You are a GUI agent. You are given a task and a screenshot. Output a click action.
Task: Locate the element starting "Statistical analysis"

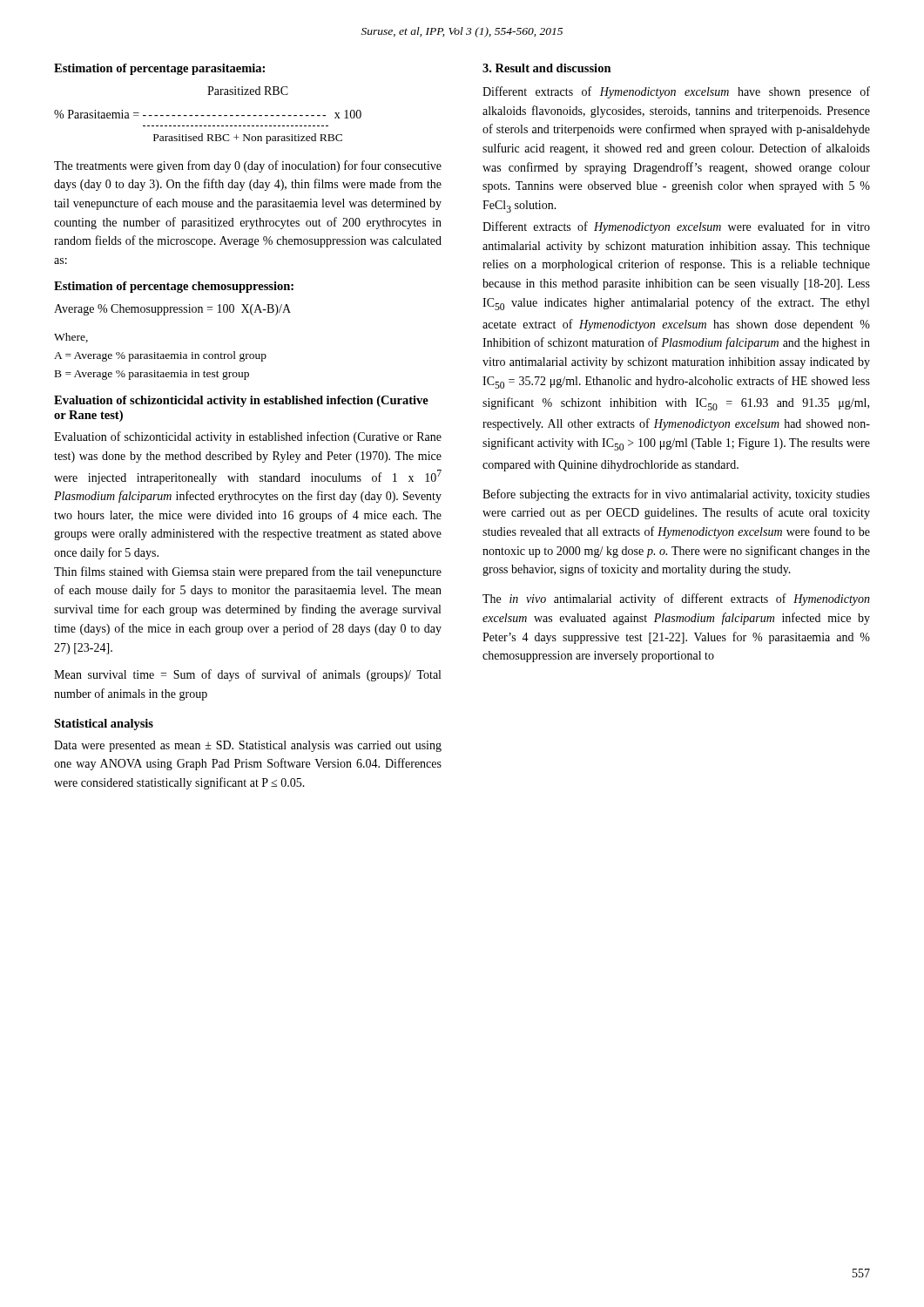[104, 723]
